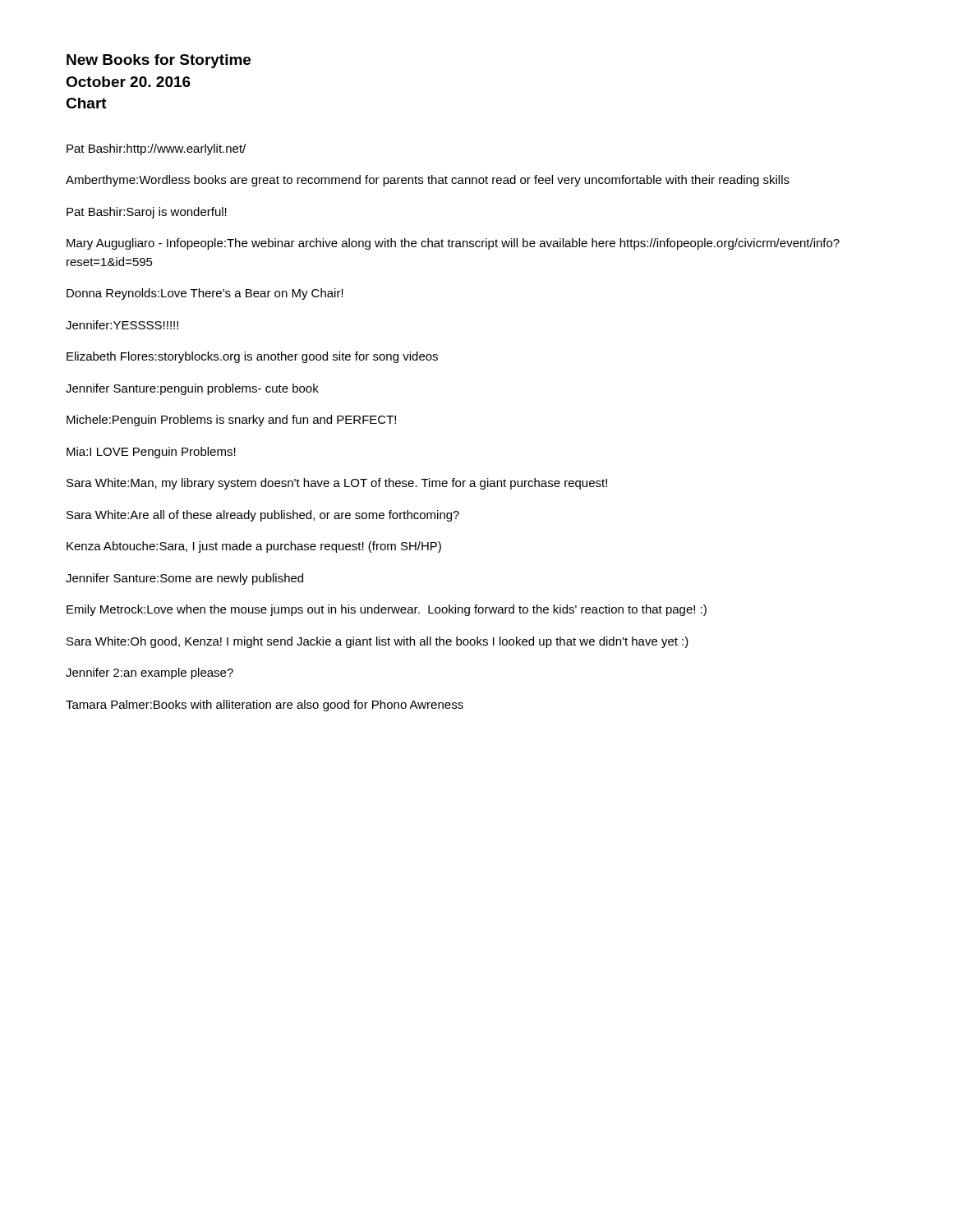This screenshot has height=1232, width=953.
Task: Locate the text block that says "Tamara Palmer:Books with alliteration are also good for"
Action: click(x=265, y=704)
